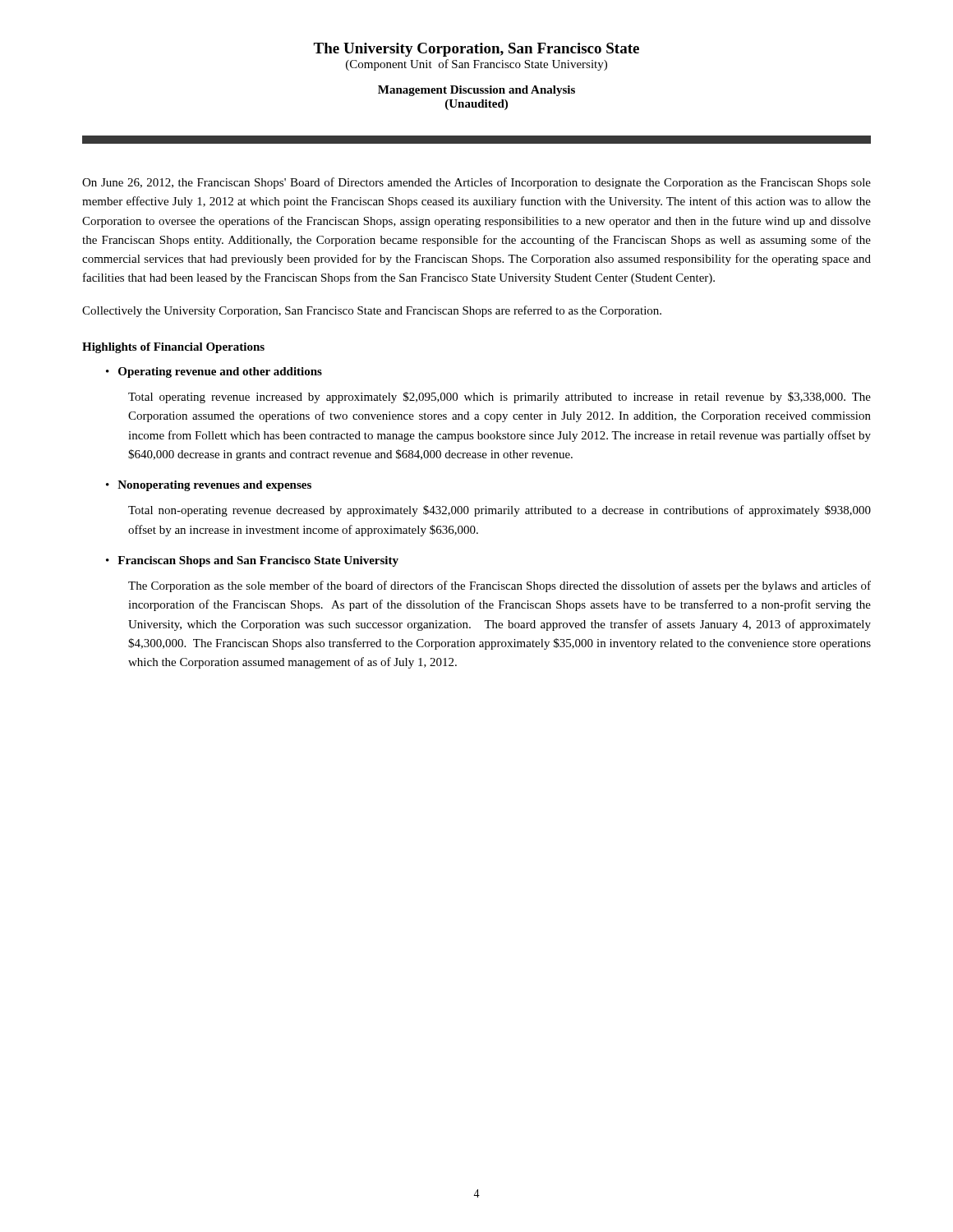Image resolution: width=953 pixels, height=1232 pixels.
Task: Locate the text block containing "The Corporation as the sole member of"
Action: 500,624
